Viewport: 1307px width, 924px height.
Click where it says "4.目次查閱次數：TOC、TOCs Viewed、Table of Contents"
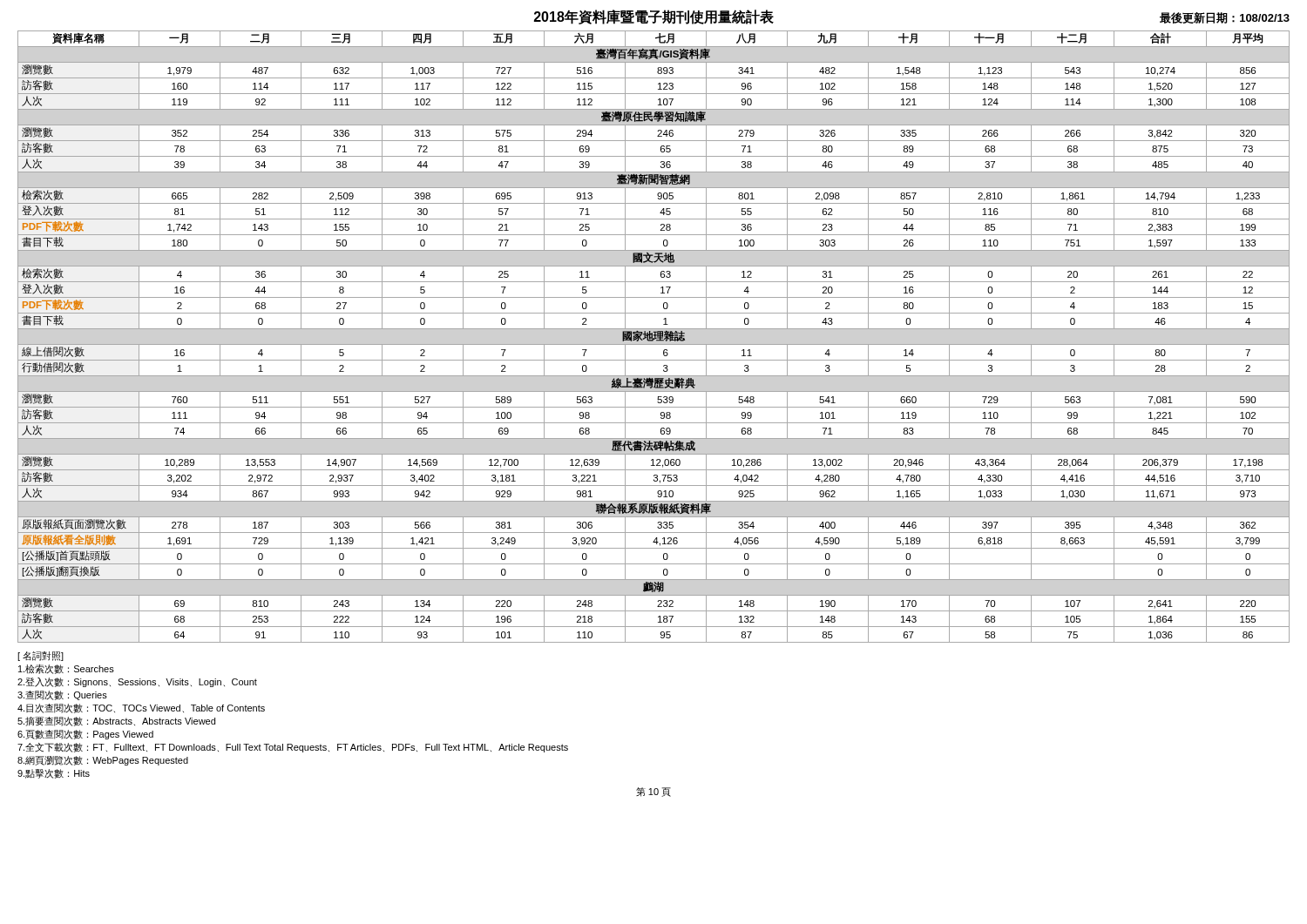click(x=141, y=708)
